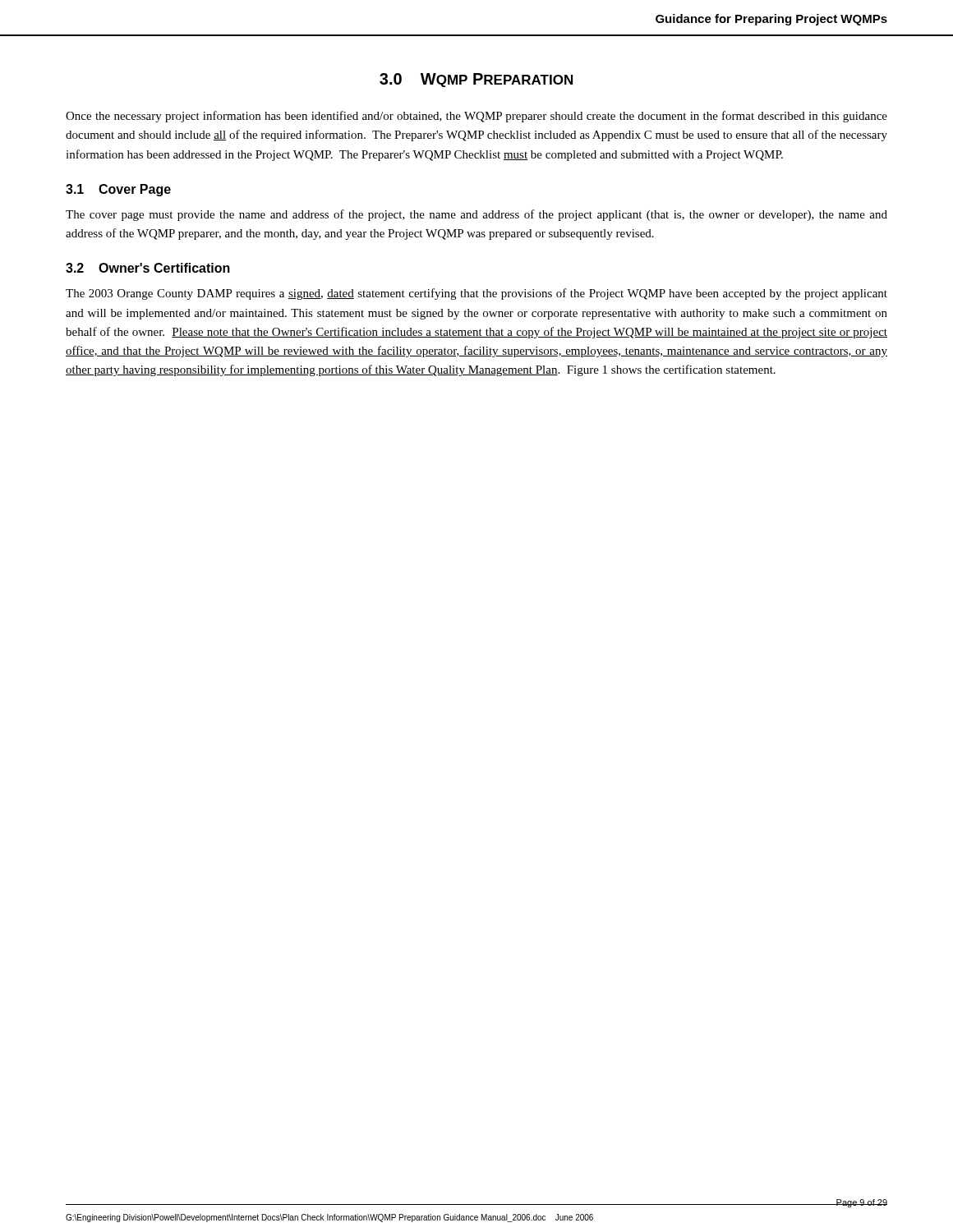953x1232 pixels.
Task: Find "3.1 Cover Page" on this page
Action: coord(118,189)
